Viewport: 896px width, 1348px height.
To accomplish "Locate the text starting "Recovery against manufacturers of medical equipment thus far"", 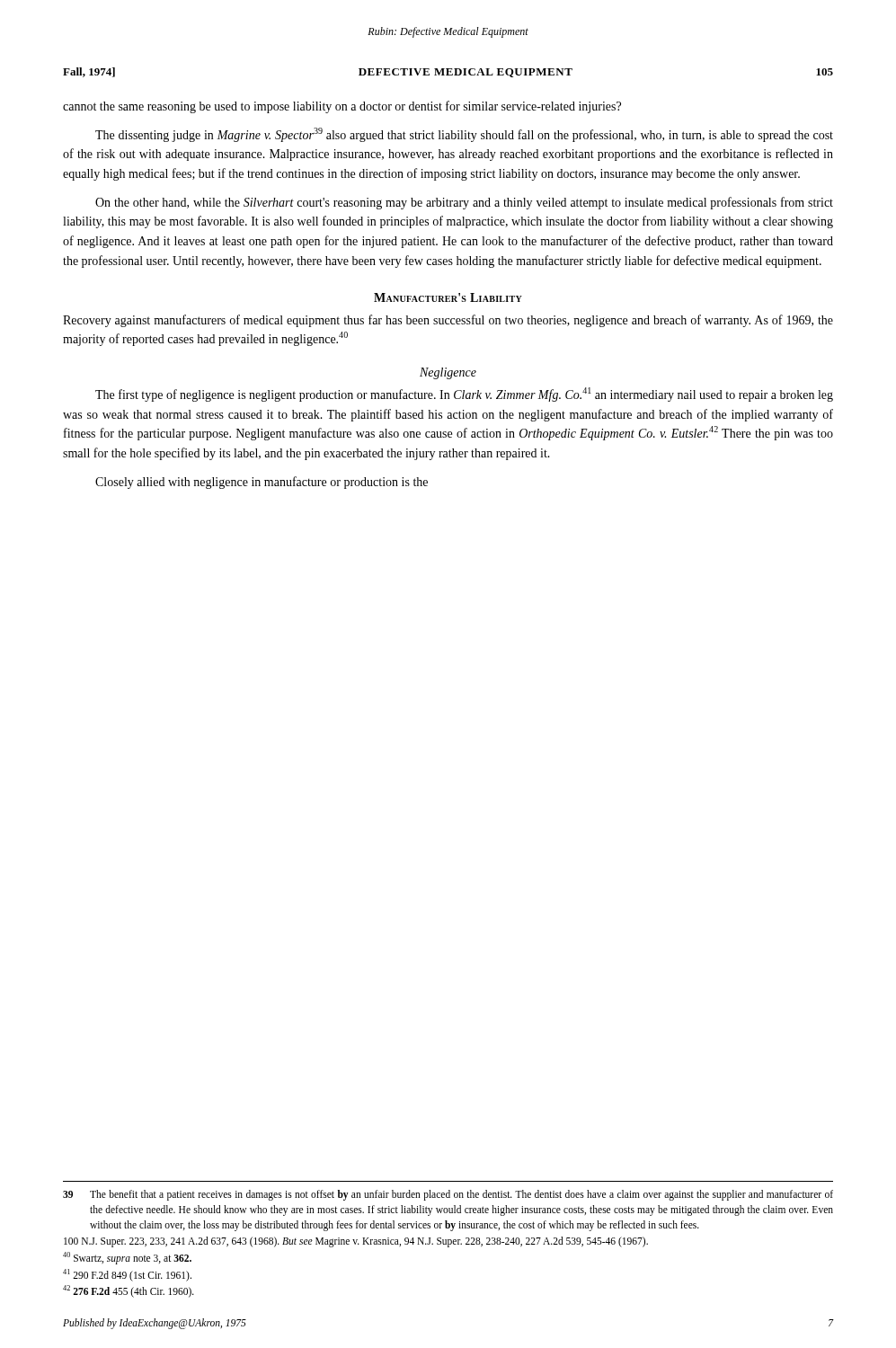I will coord(448,330).
